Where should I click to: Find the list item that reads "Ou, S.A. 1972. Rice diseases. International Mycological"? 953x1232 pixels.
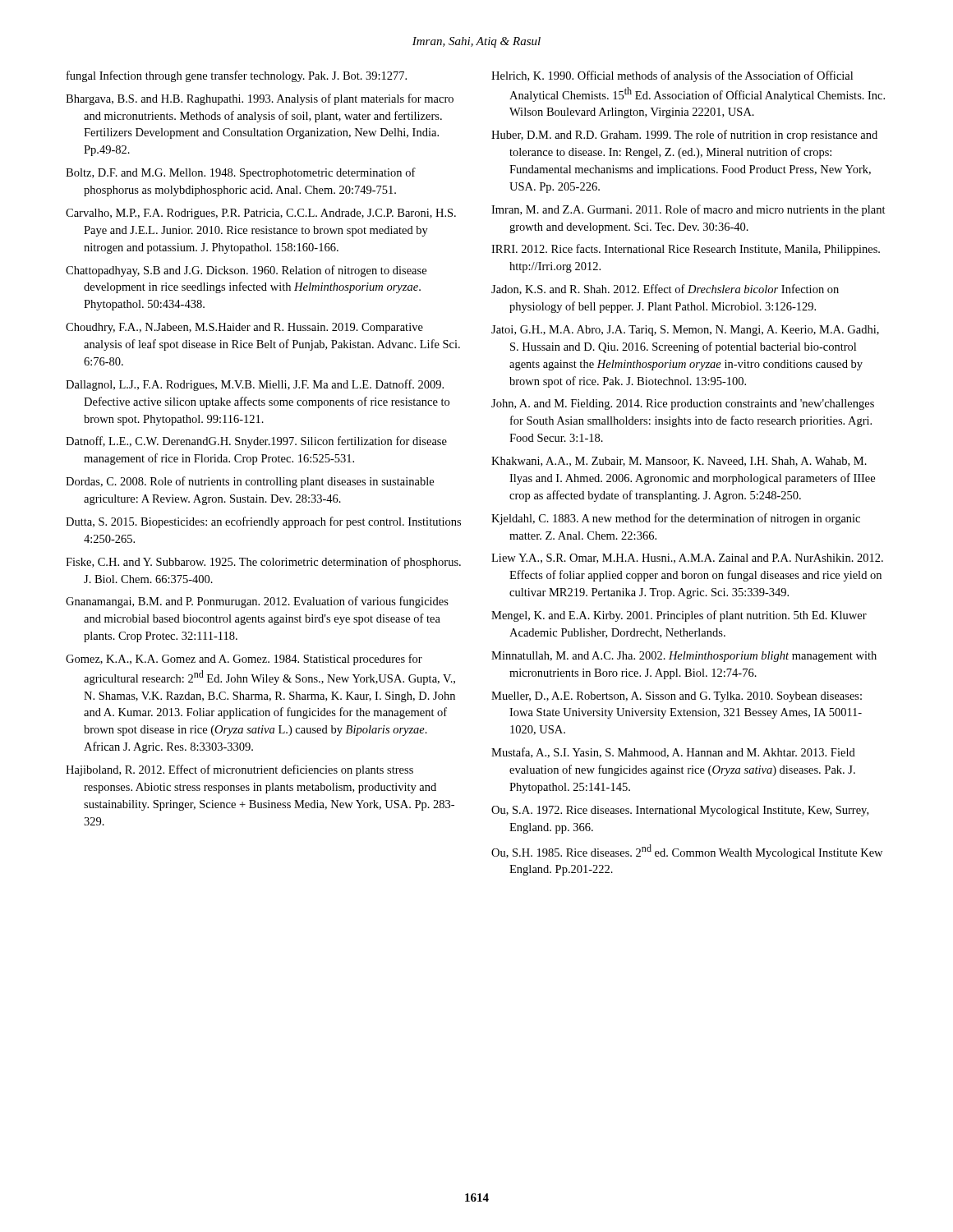(680, 818)
